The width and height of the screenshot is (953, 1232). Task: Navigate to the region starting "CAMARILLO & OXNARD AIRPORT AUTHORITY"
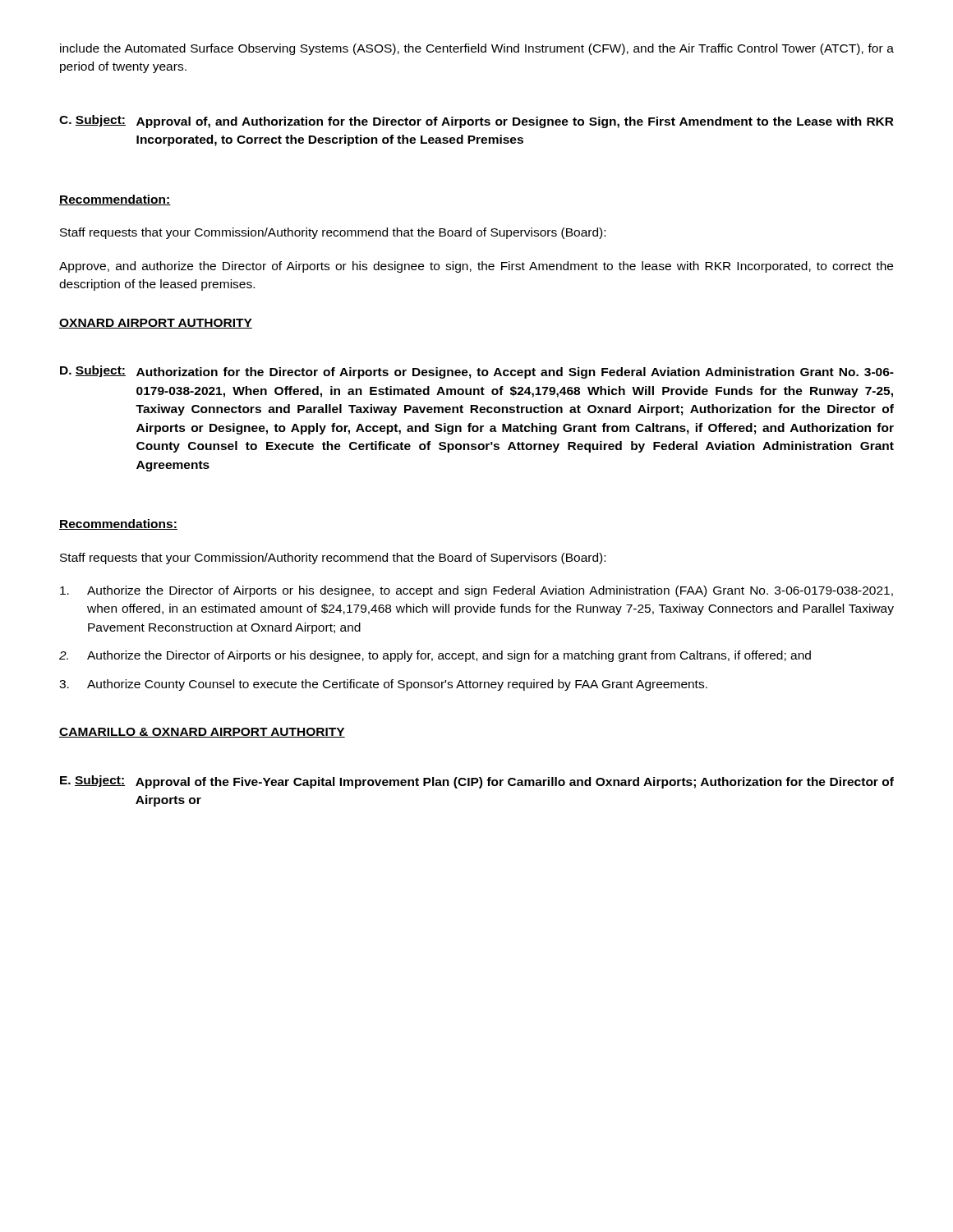202,733
